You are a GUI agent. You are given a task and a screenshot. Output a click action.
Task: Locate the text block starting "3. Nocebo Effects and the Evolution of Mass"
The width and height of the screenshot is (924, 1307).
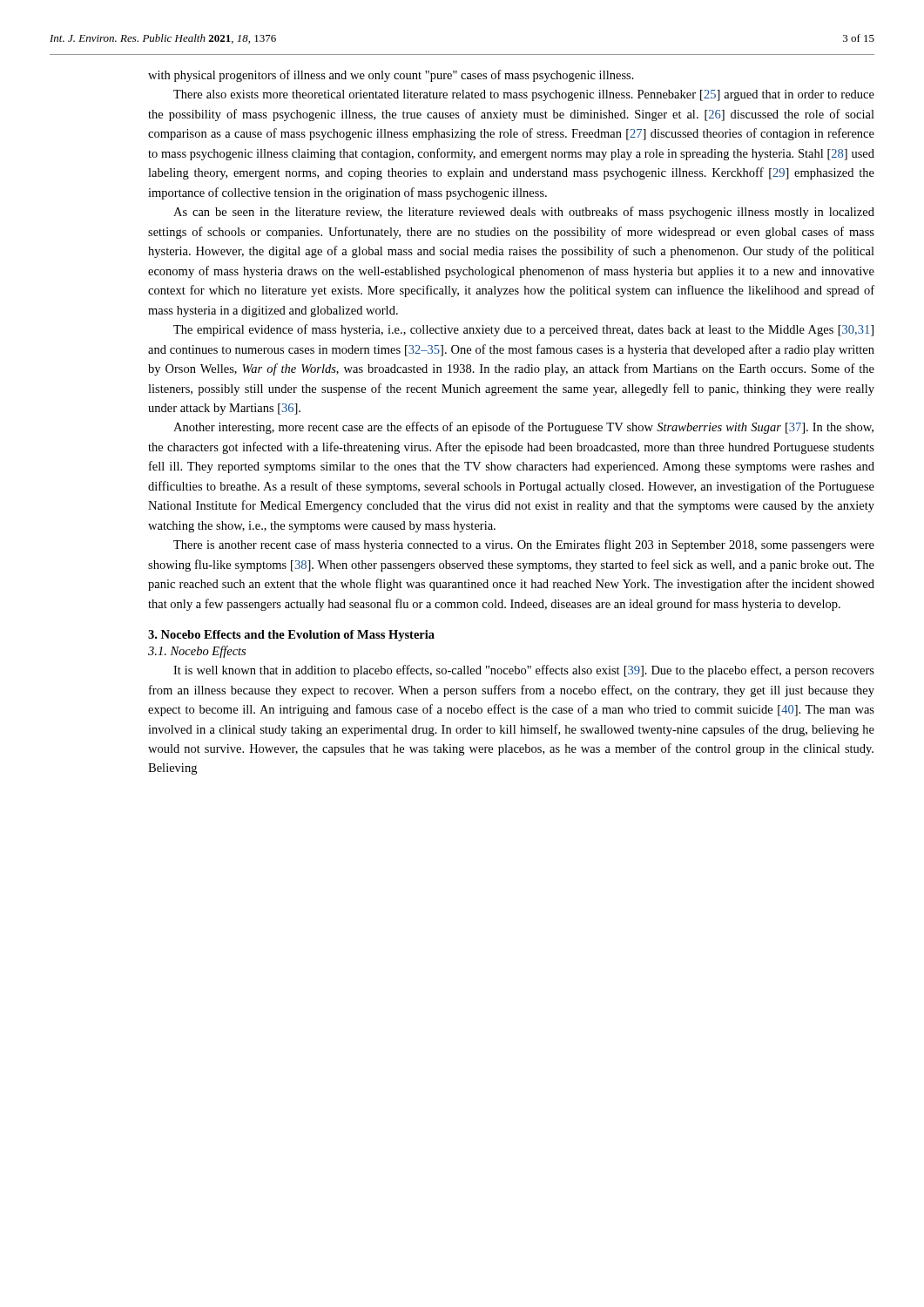[x=291, y=634]
